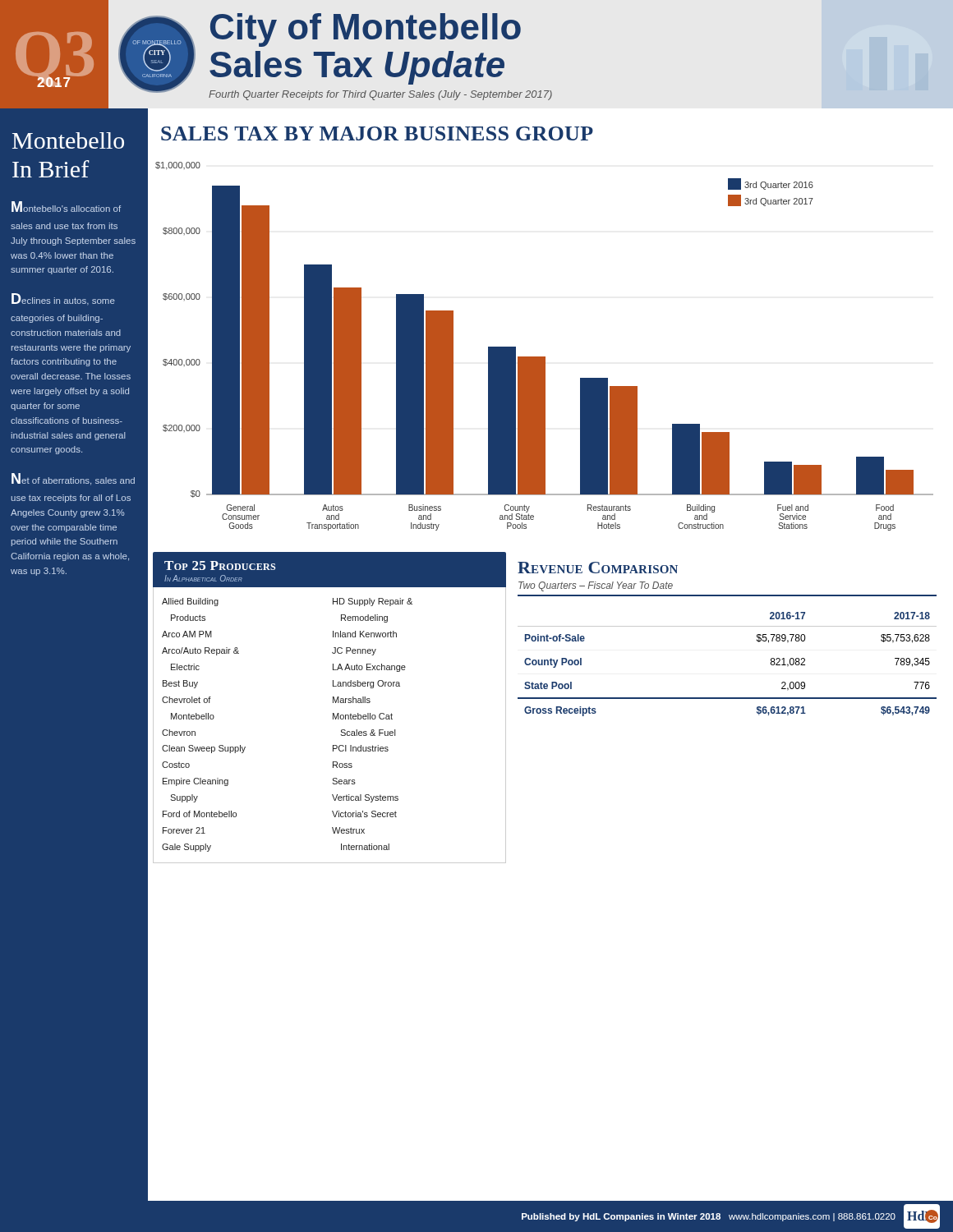The height and width of the screenshot is (1232, 953).
Task: Find the passage starting "Top 25 Producers In Alphabetical Order"
Action: click(x=220, y=565)
